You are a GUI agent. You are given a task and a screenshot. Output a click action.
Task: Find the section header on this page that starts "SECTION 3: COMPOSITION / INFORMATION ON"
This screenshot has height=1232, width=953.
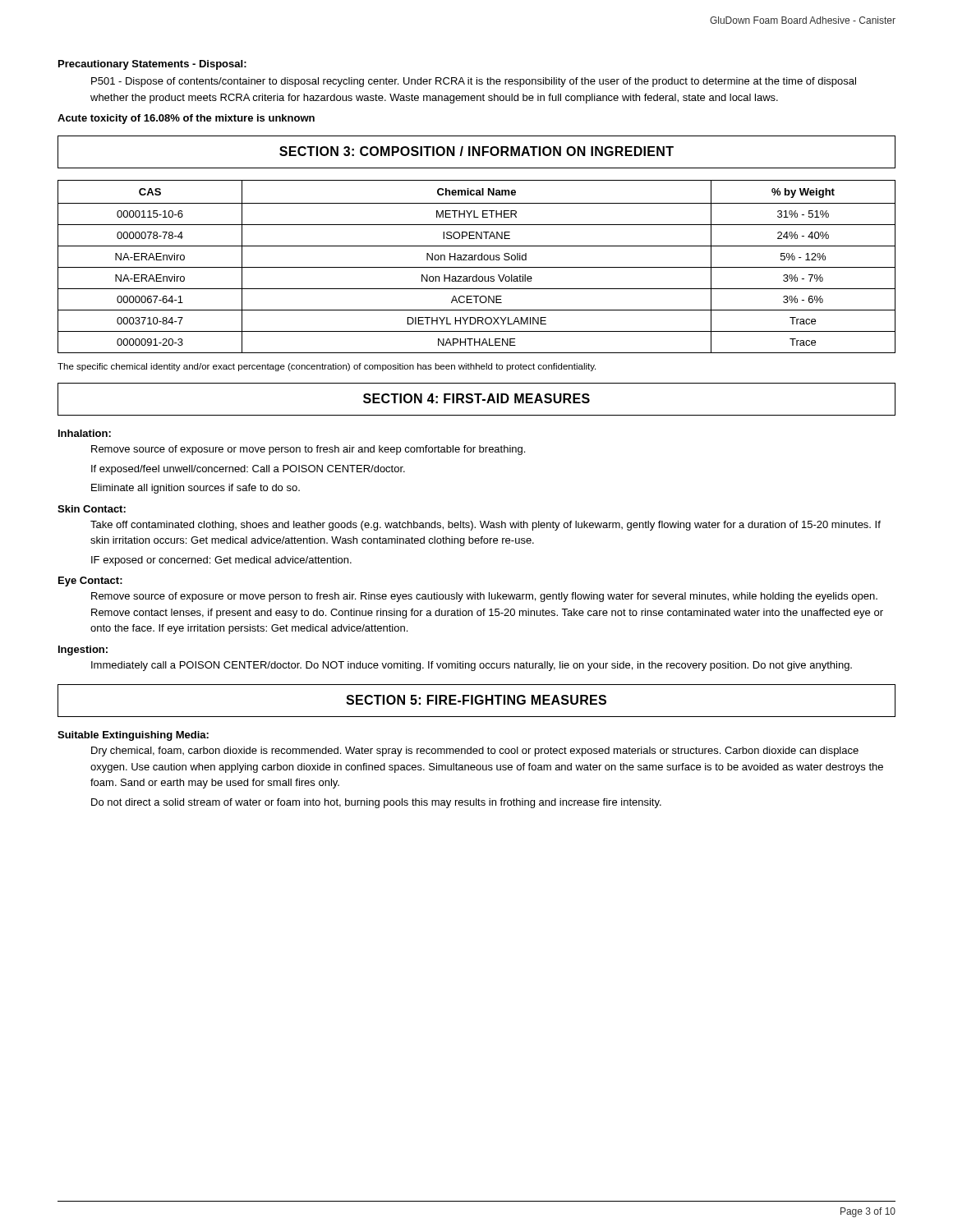pyautogui.click(x=476, y=152)
